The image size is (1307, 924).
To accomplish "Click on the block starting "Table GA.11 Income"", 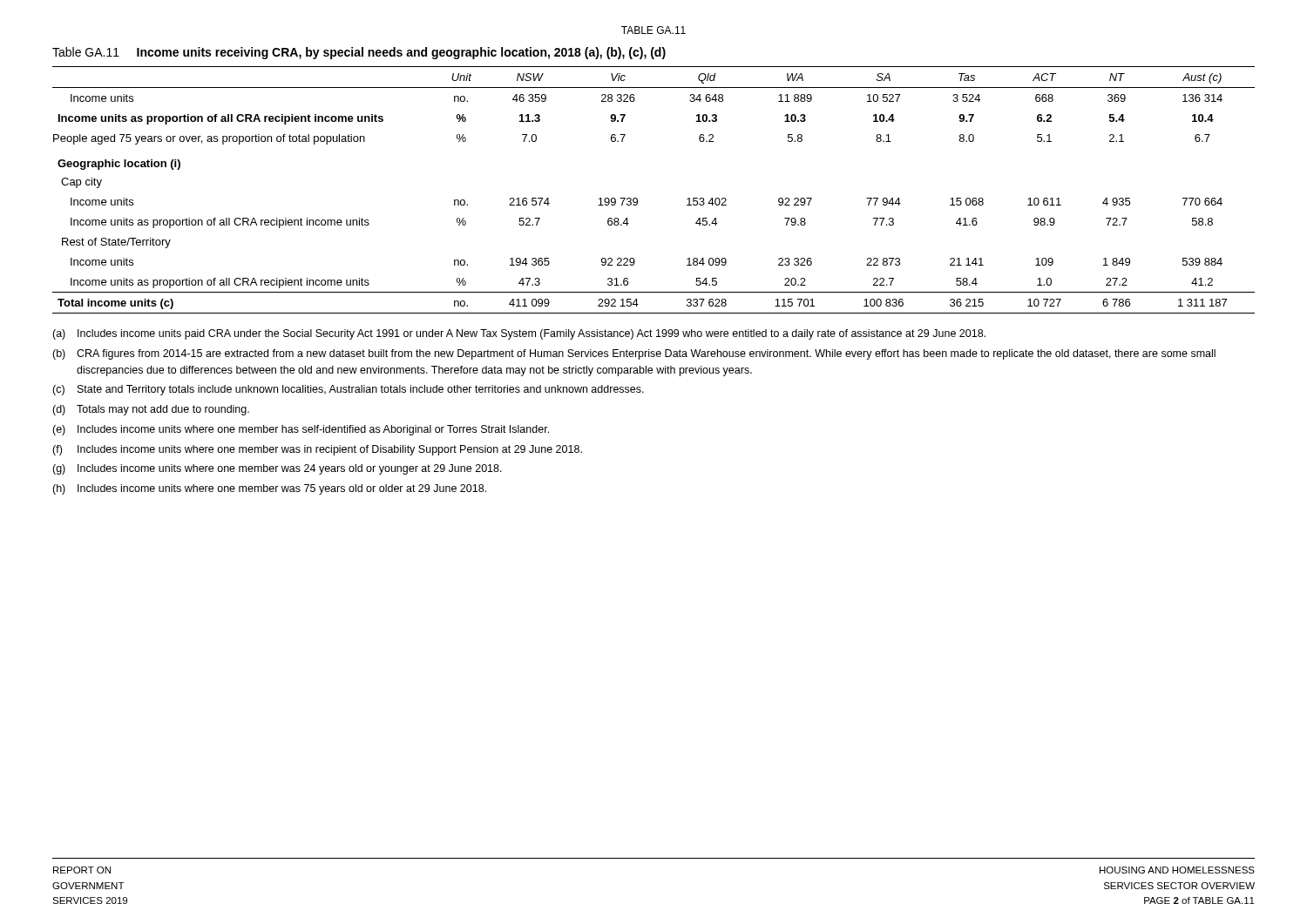I will tap(359, 52).
